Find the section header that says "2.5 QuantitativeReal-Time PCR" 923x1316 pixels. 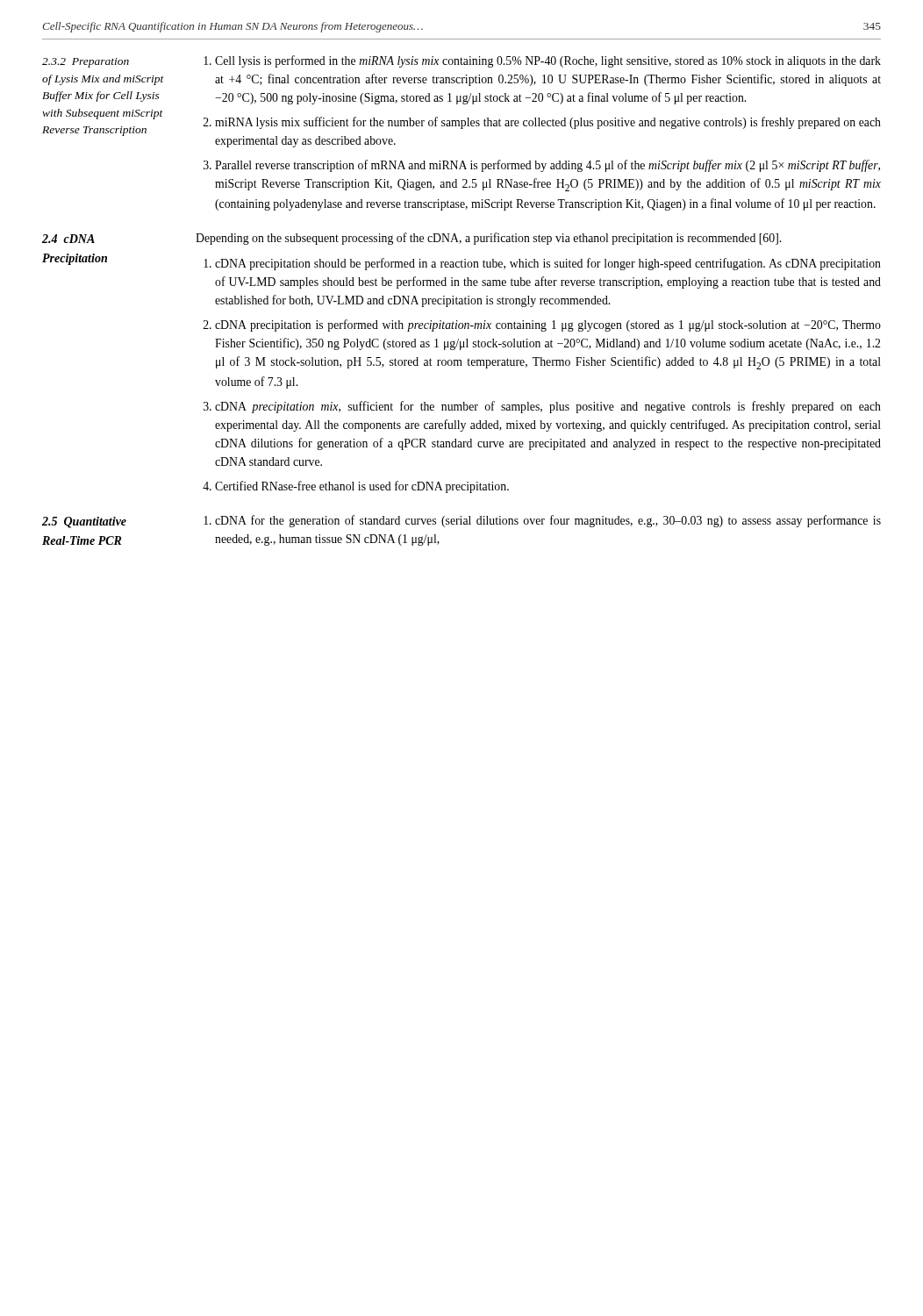(84, 531)
